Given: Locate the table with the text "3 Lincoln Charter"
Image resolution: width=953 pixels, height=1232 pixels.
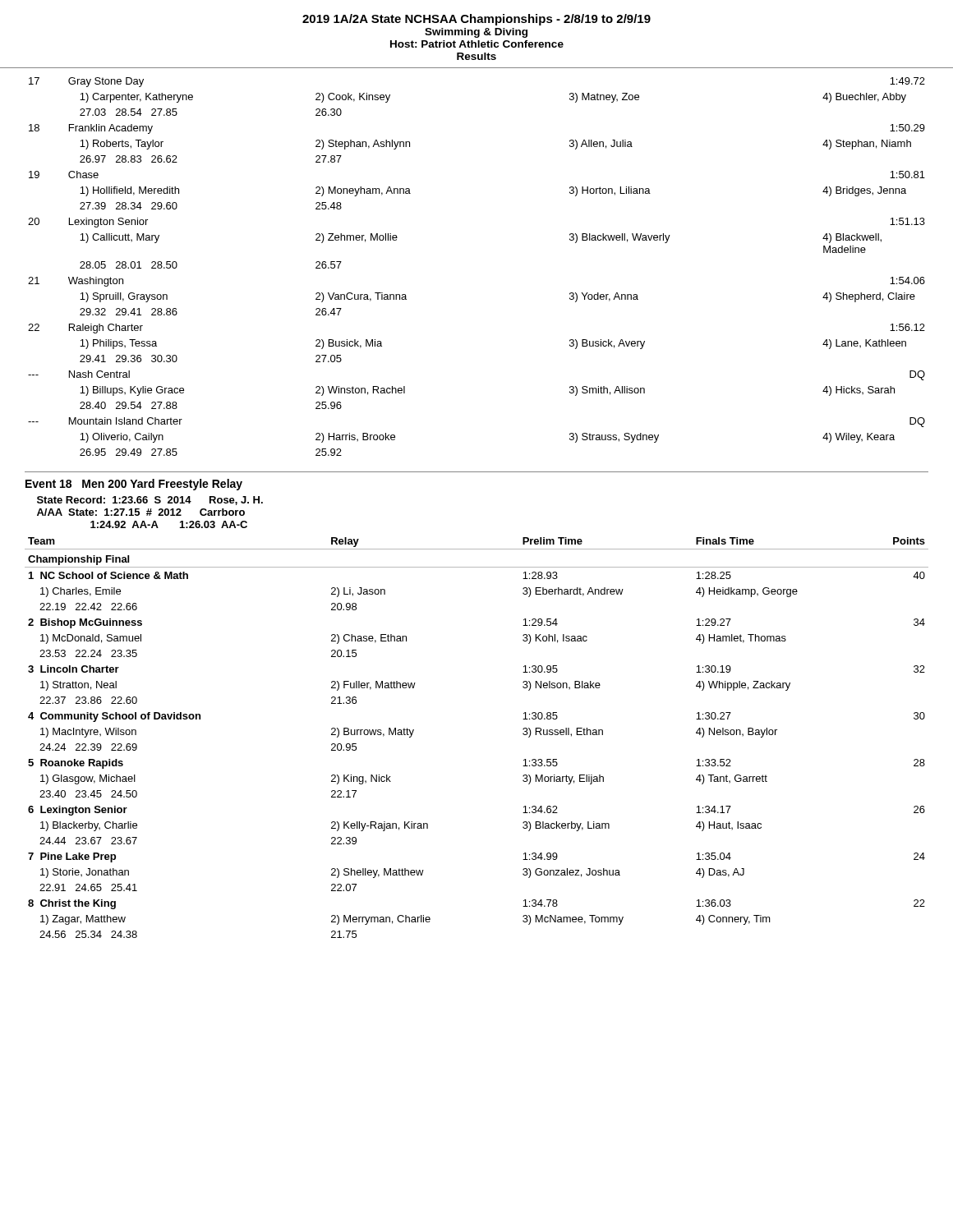Looking at the screenshot, I should [476, 738].
